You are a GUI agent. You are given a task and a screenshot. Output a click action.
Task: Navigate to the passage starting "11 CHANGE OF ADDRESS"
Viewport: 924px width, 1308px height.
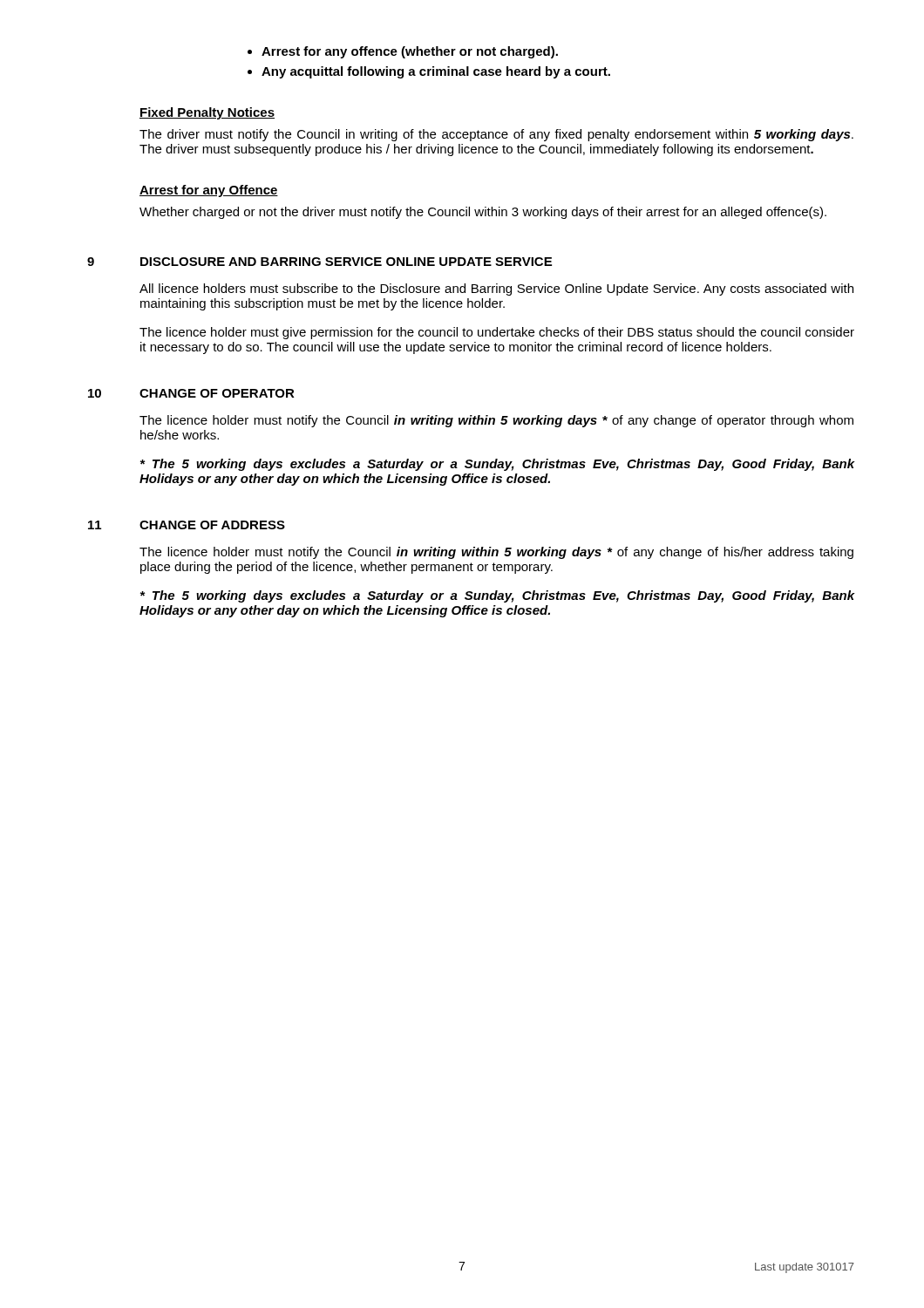coord(187,525)
